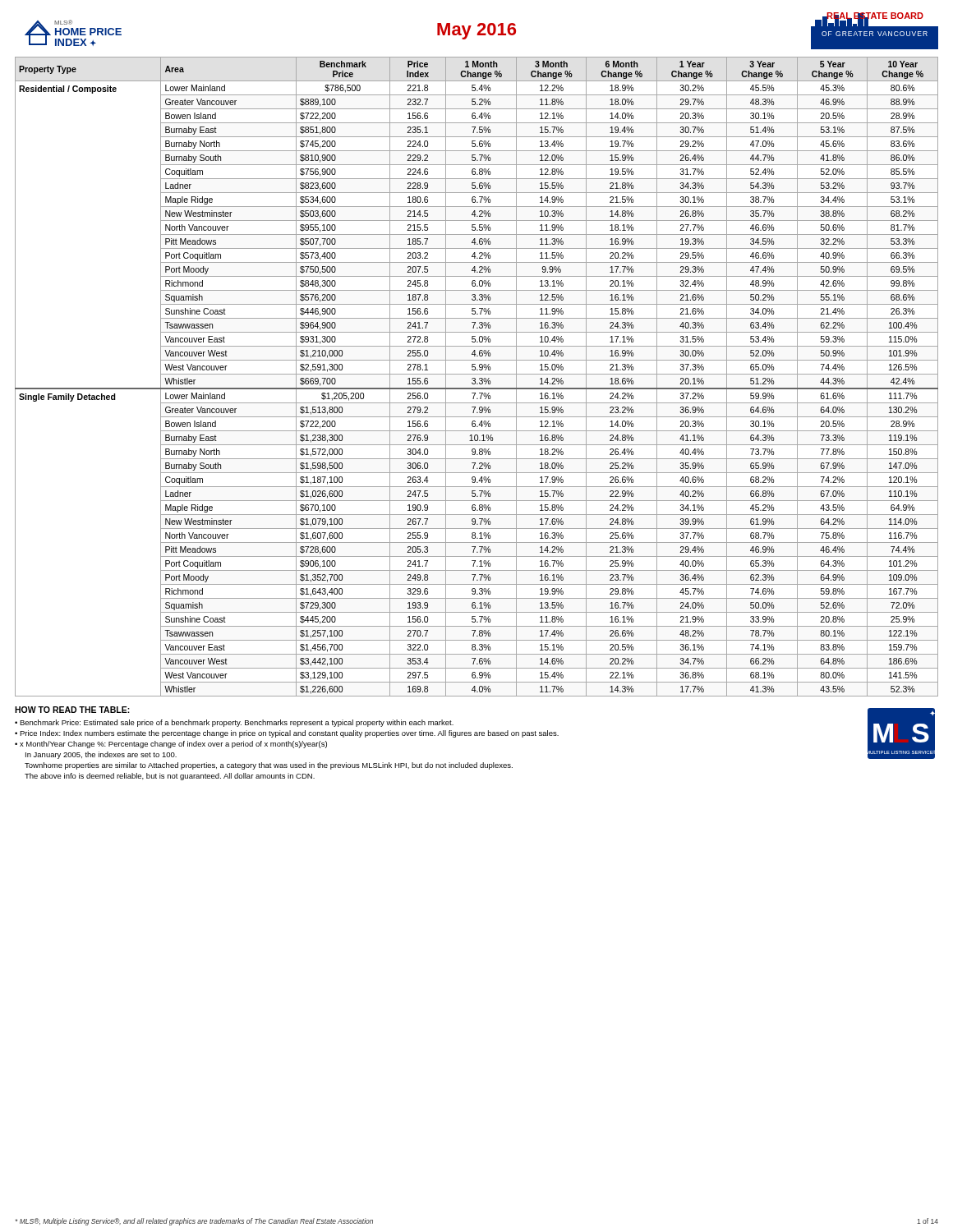Point to the block beginning "In January 2005, the indexes are"
The image size is (953, 1232).
101,754
